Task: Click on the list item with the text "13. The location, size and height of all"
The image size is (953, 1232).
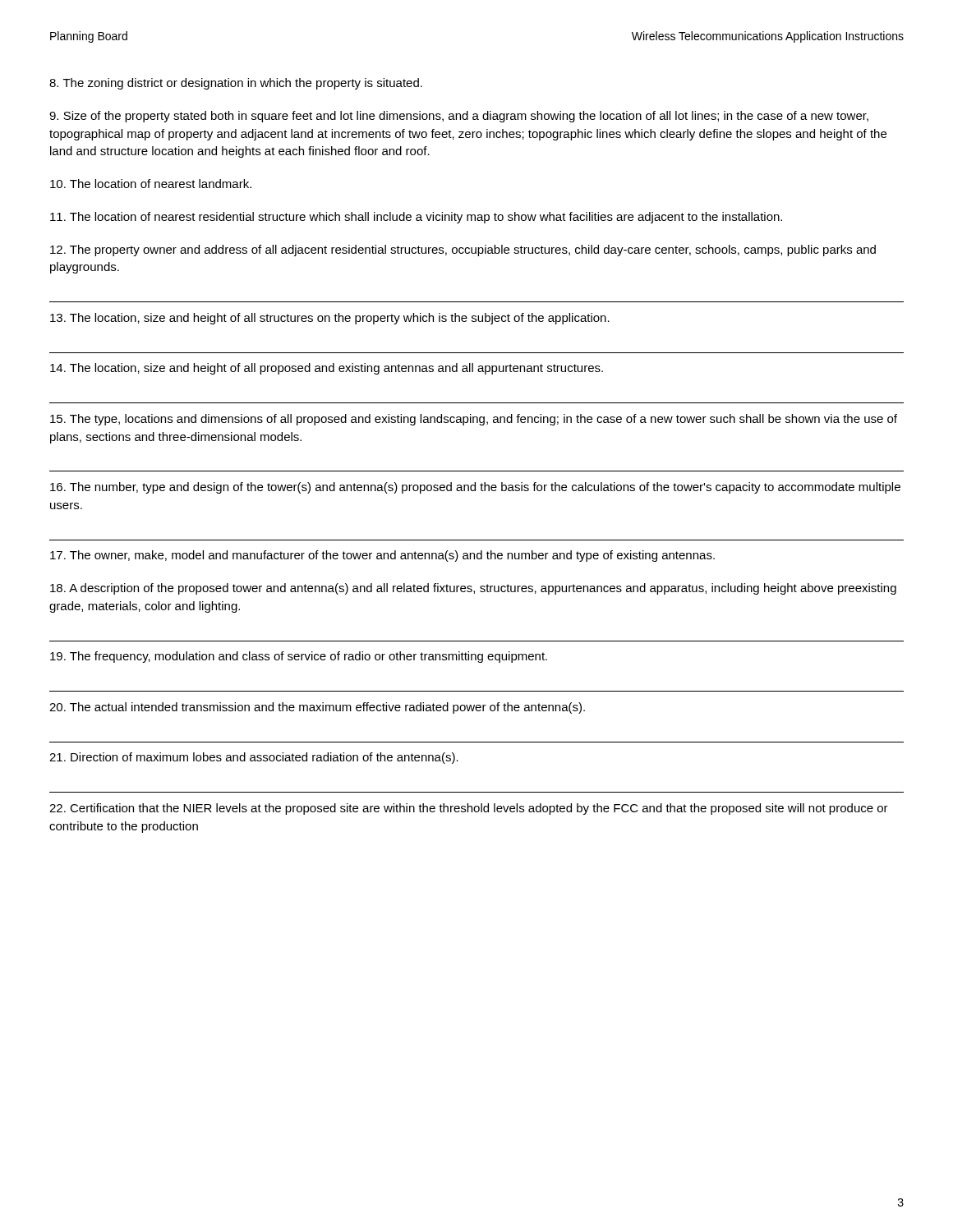Action: pos(476,313)
